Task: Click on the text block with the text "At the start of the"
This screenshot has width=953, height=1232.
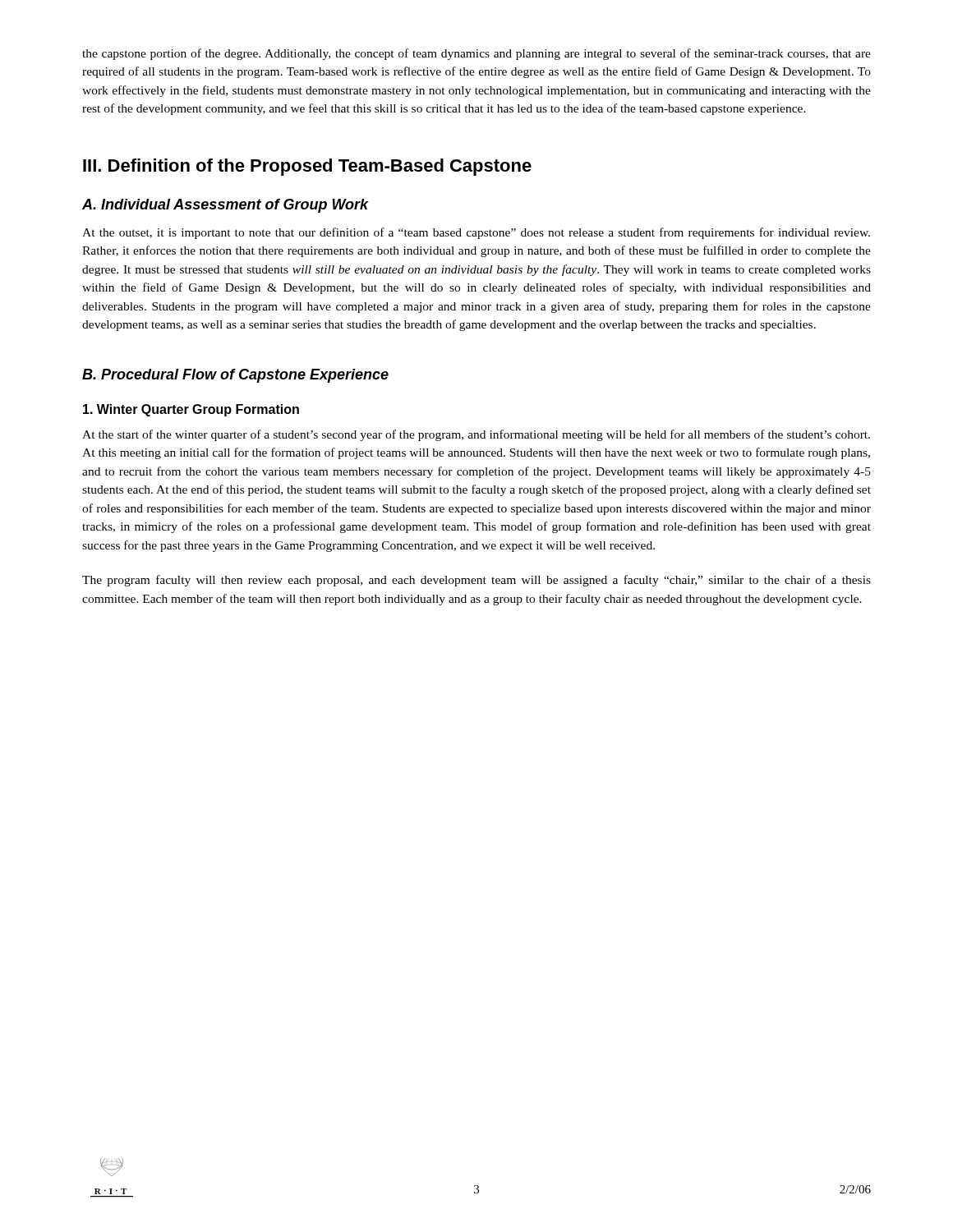Action: 476,489
